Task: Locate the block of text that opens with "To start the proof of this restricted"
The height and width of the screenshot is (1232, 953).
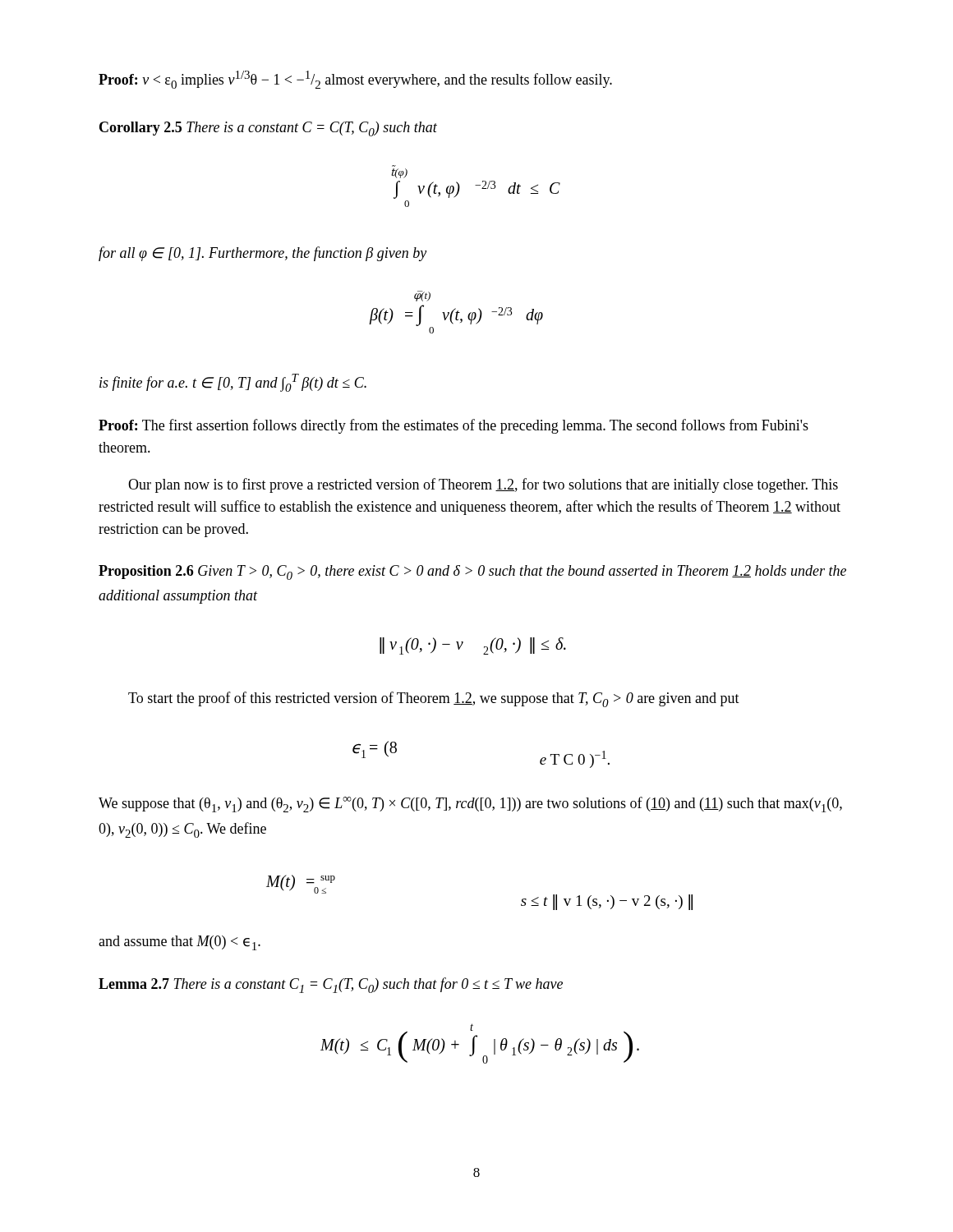Action: 434,699
